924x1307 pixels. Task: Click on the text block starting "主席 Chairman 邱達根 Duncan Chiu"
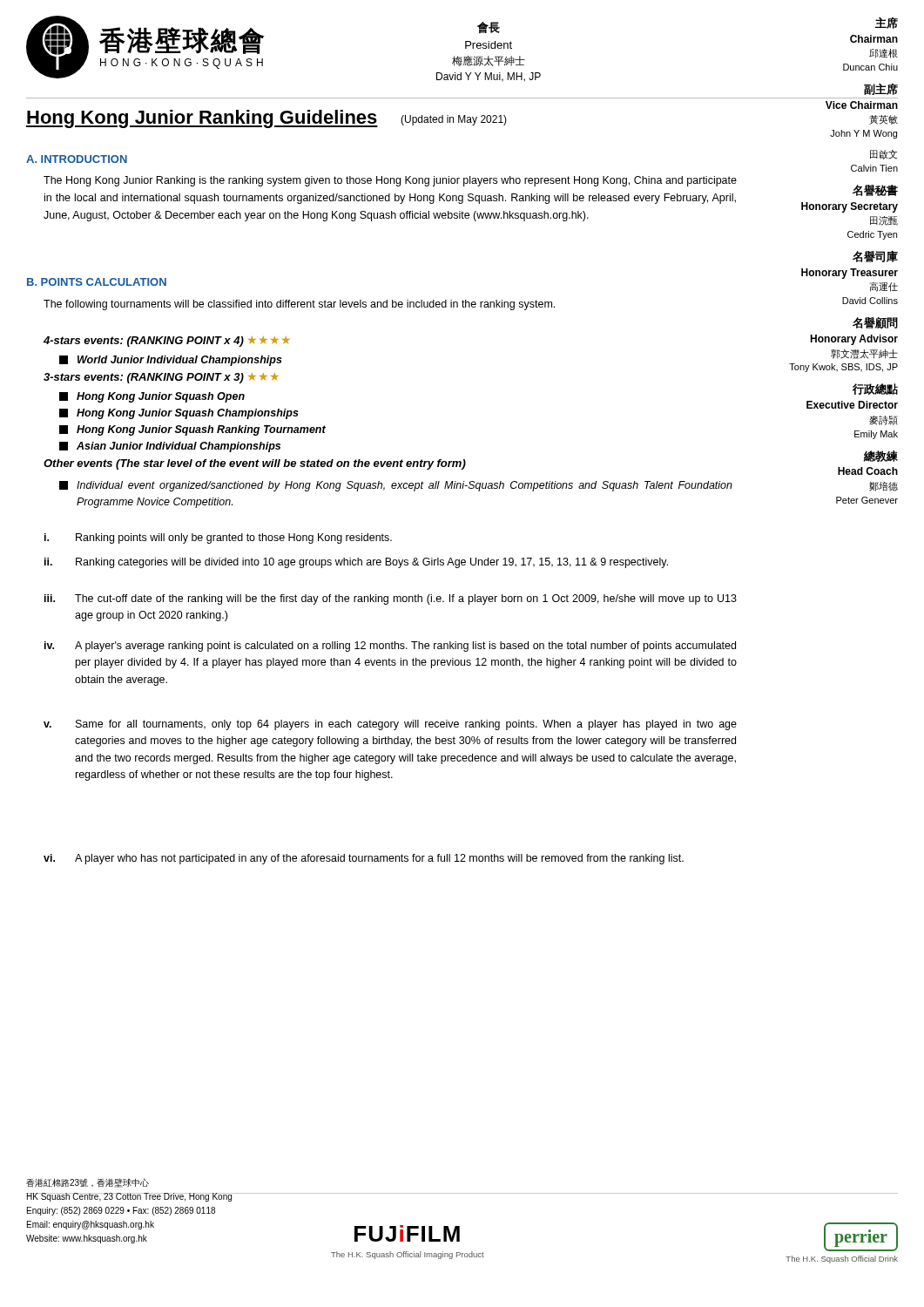[x=817, y=262]
